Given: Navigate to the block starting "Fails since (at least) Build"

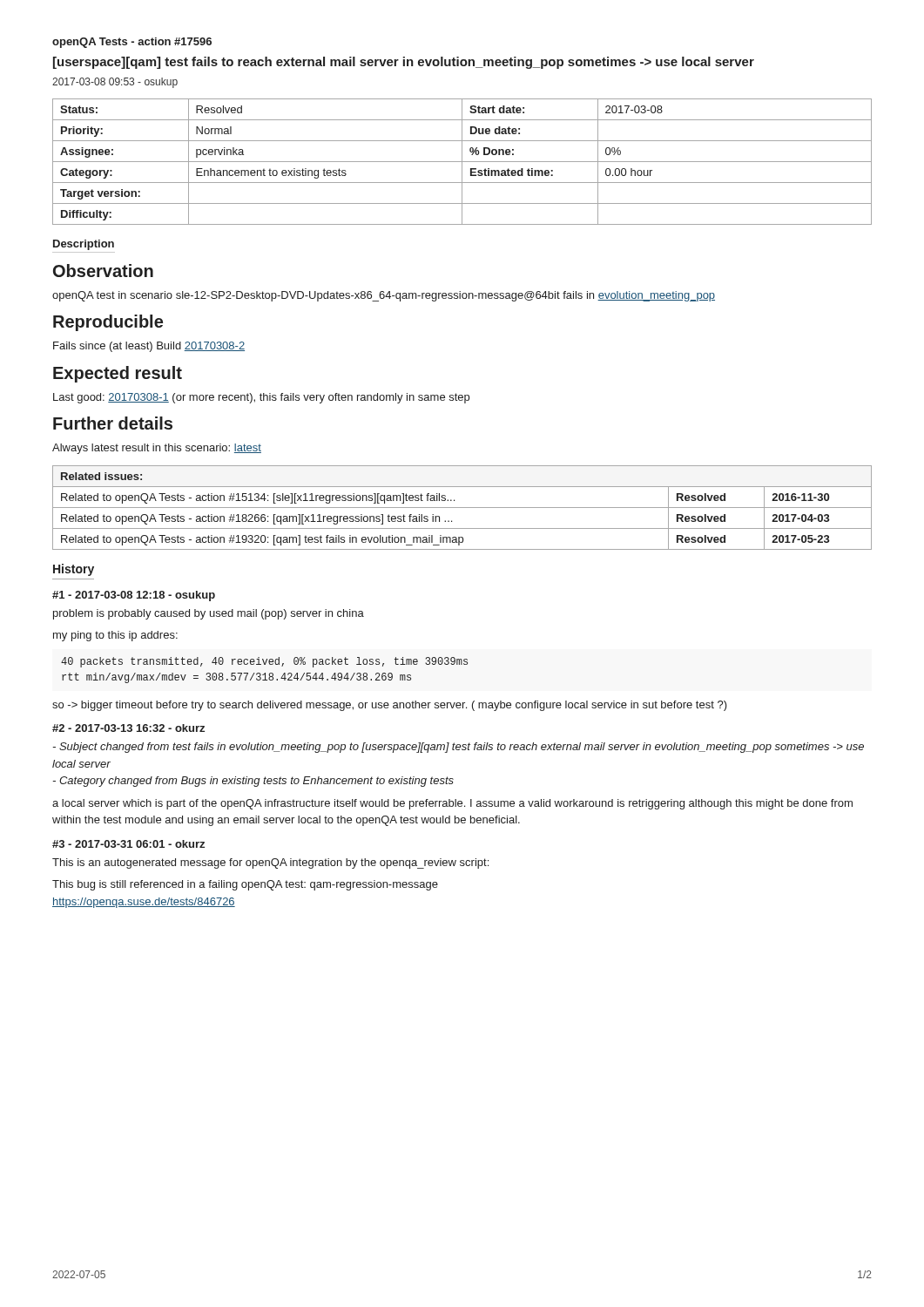Looking at the screenshot, I should coord(149,345).
